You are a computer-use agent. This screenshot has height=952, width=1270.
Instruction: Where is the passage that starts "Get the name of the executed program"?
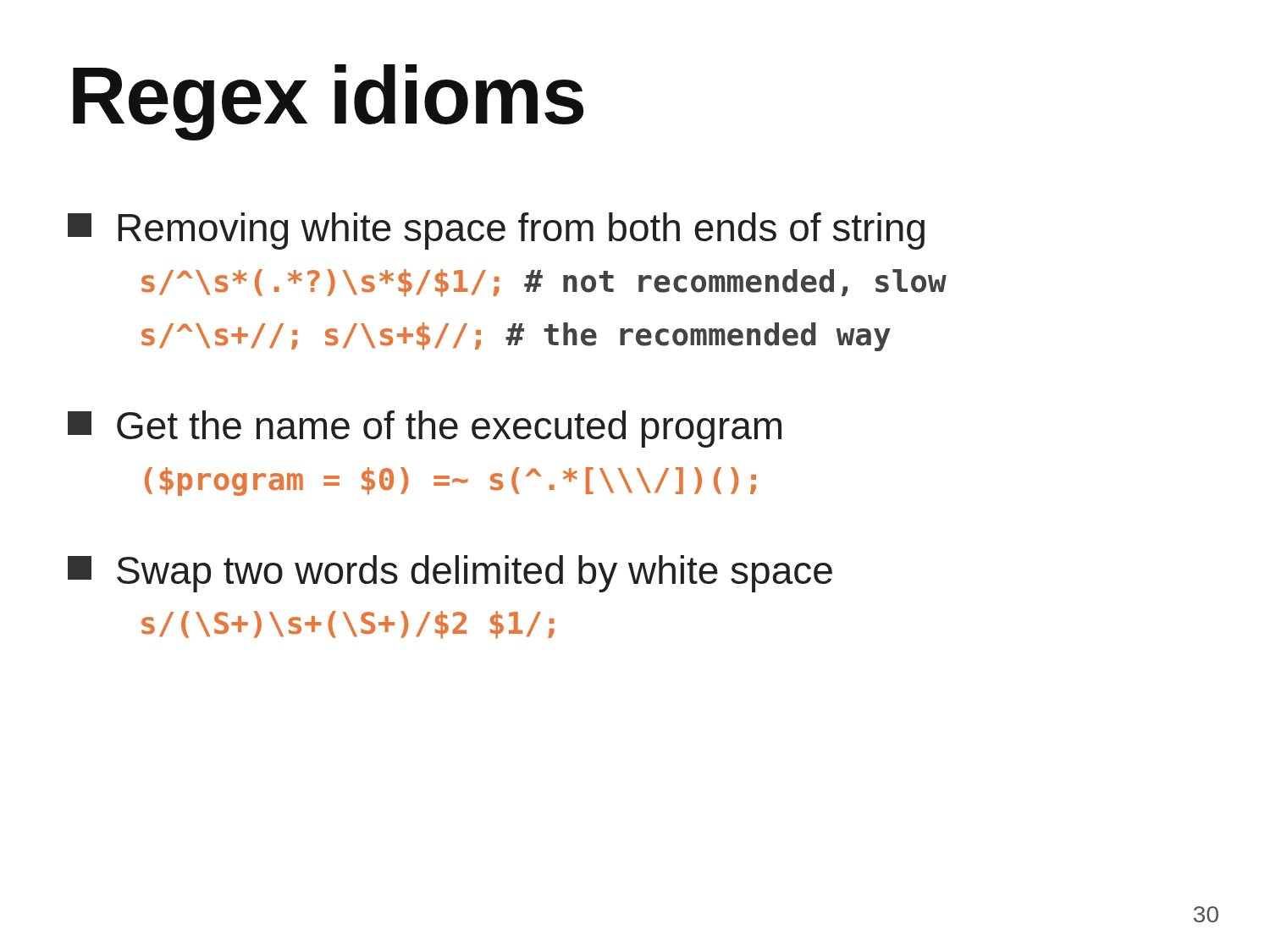click(635, 453)
